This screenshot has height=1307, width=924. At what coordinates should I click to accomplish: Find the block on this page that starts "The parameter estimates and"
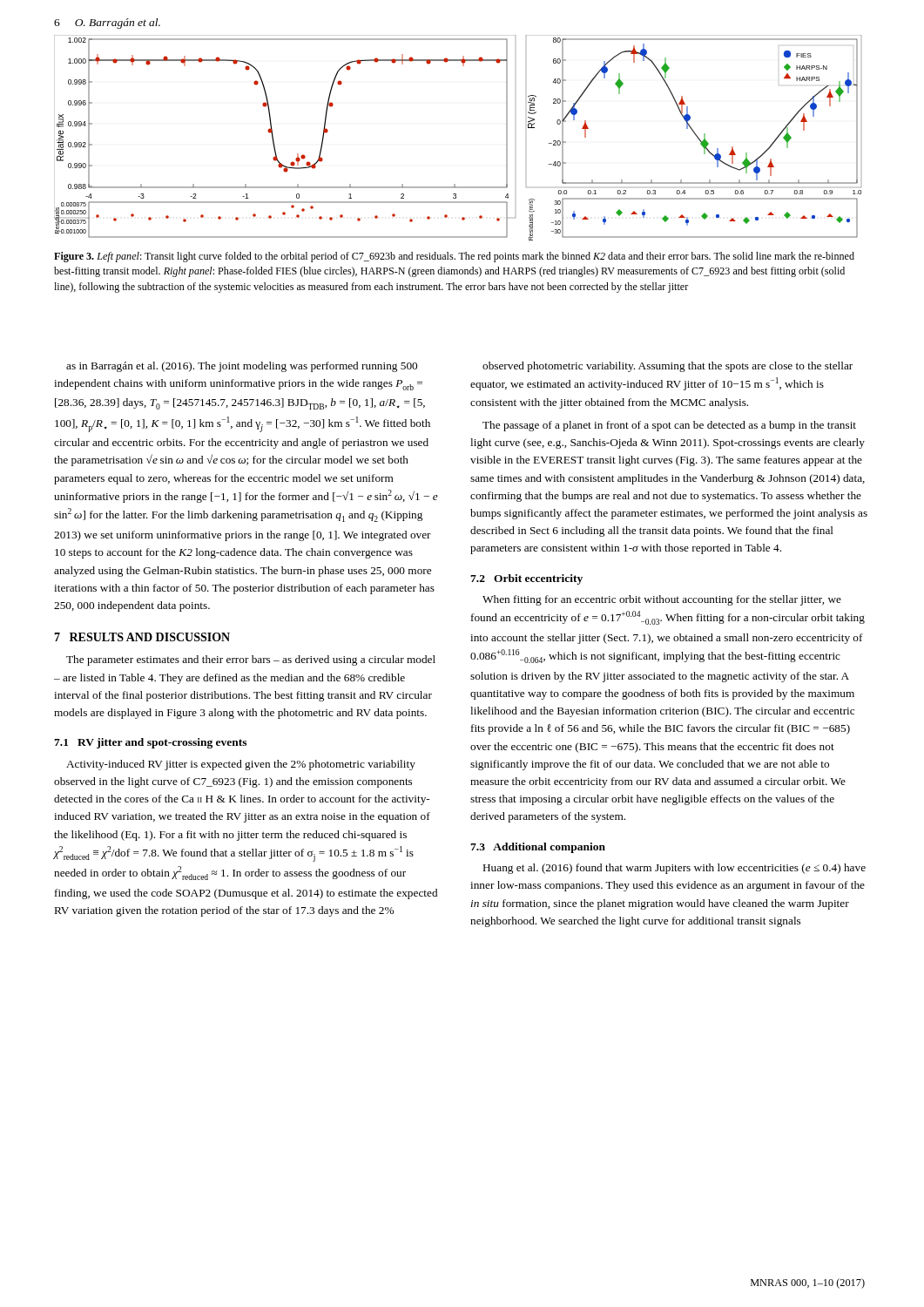[245, 686]
